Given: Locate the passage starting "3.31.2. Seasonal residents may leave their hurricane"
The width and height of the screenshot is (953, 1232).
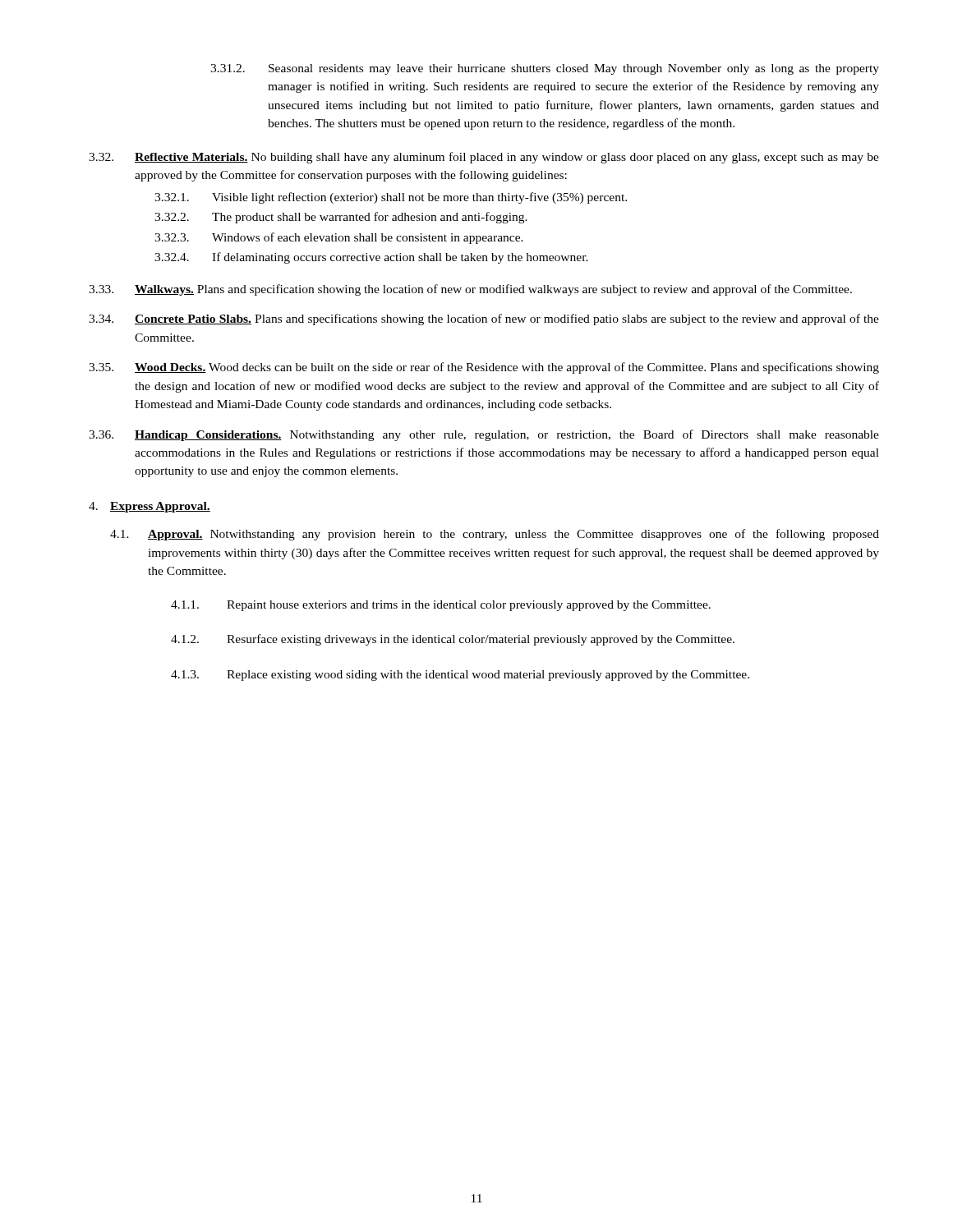Looking at the screenshot, I should pos(545,96).
